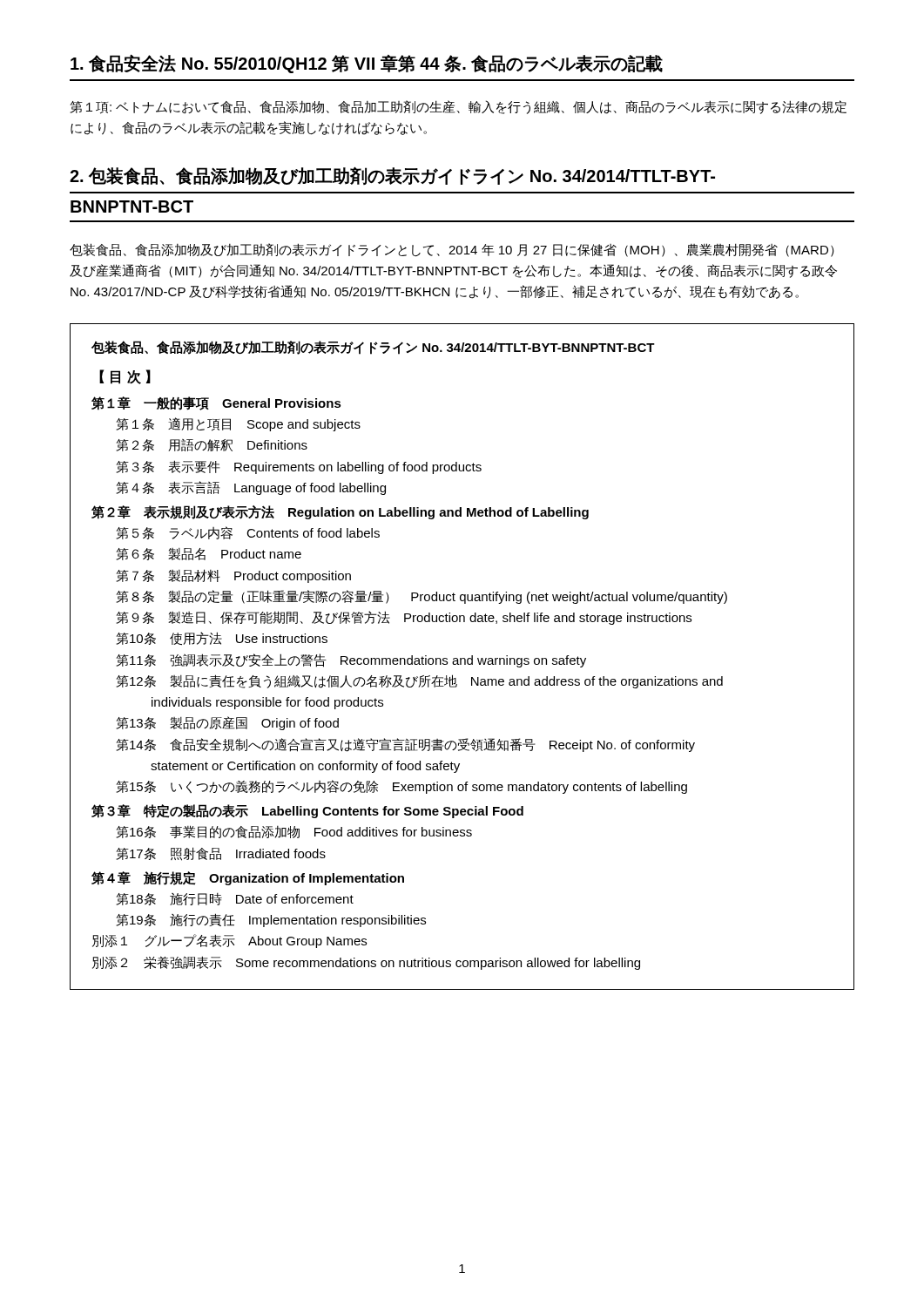924x1307 pixels.
Task: Click on the block starting "1. 食品安全法 No. 55/2010/QH12 第"
Action: (366, 64)
